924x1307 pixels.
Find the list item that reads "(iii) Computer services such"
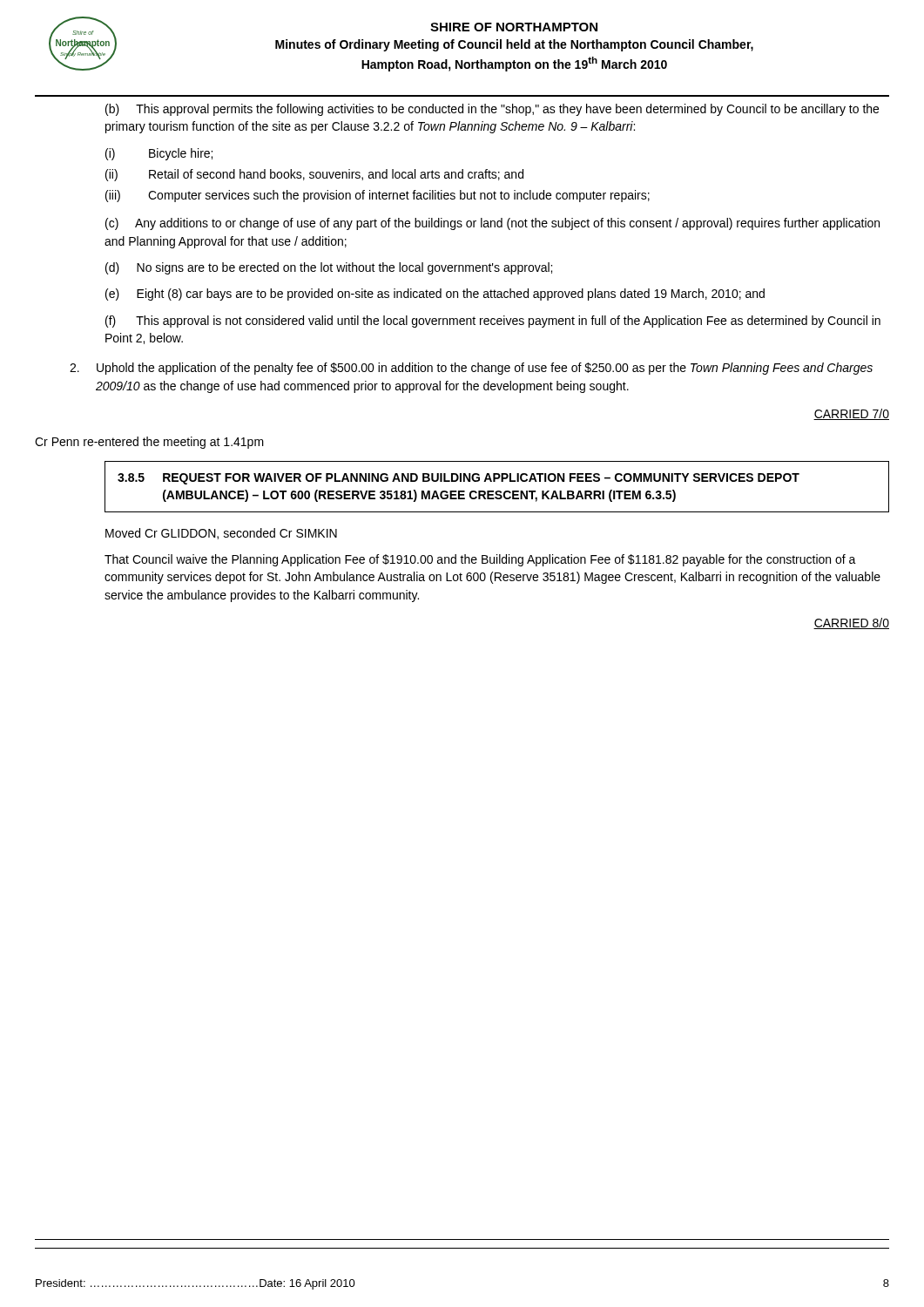tap(497, 195)
